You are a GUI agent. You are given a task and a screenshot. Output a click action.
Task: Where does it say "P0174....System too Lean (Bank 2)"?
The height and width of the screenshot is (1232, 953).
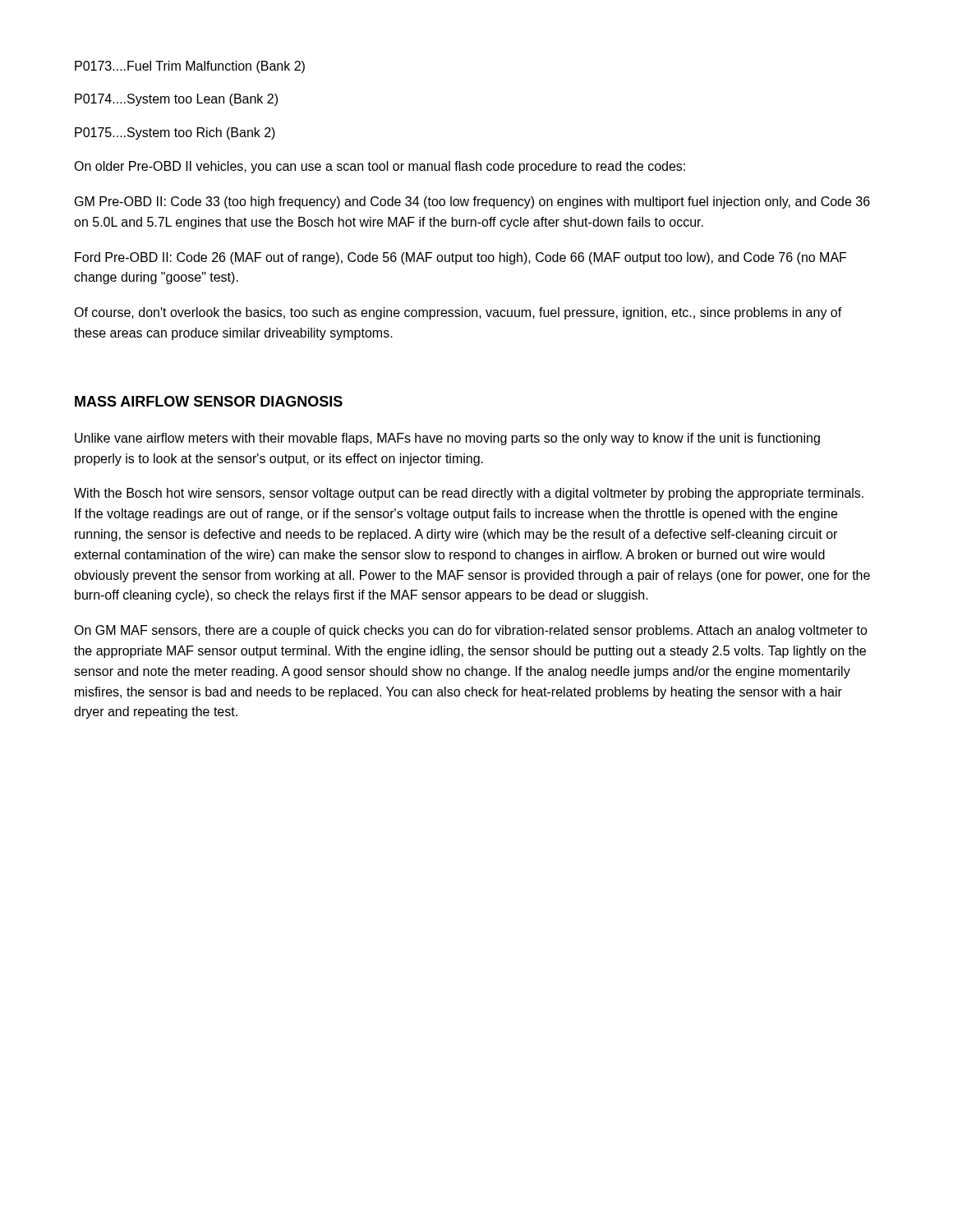coord(176,99)
